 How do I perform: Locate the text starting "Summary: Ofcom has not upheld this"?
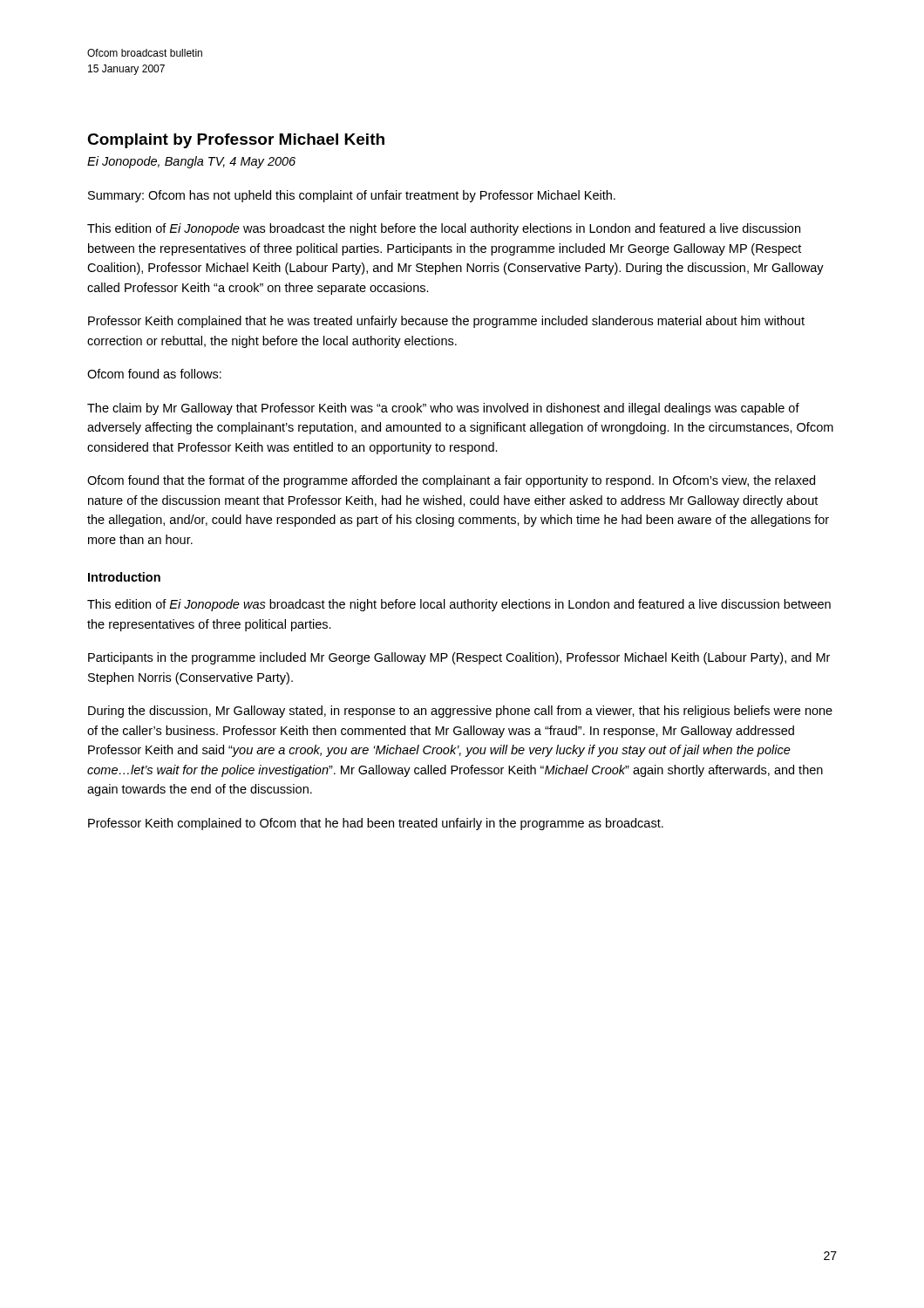[x=352, y=195]
